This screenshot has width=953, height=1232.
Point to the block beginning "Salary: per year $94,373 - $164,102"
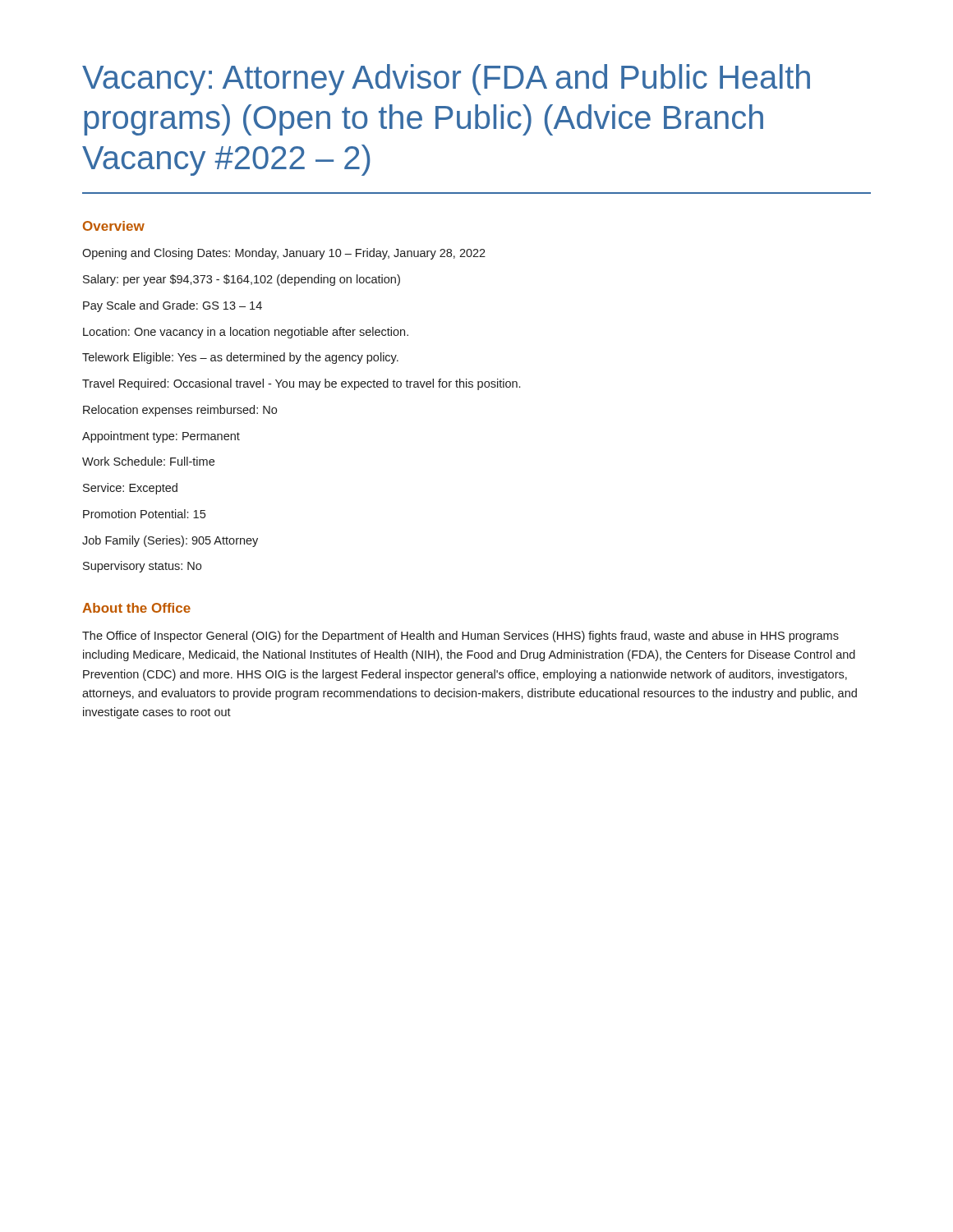[241, 279]
